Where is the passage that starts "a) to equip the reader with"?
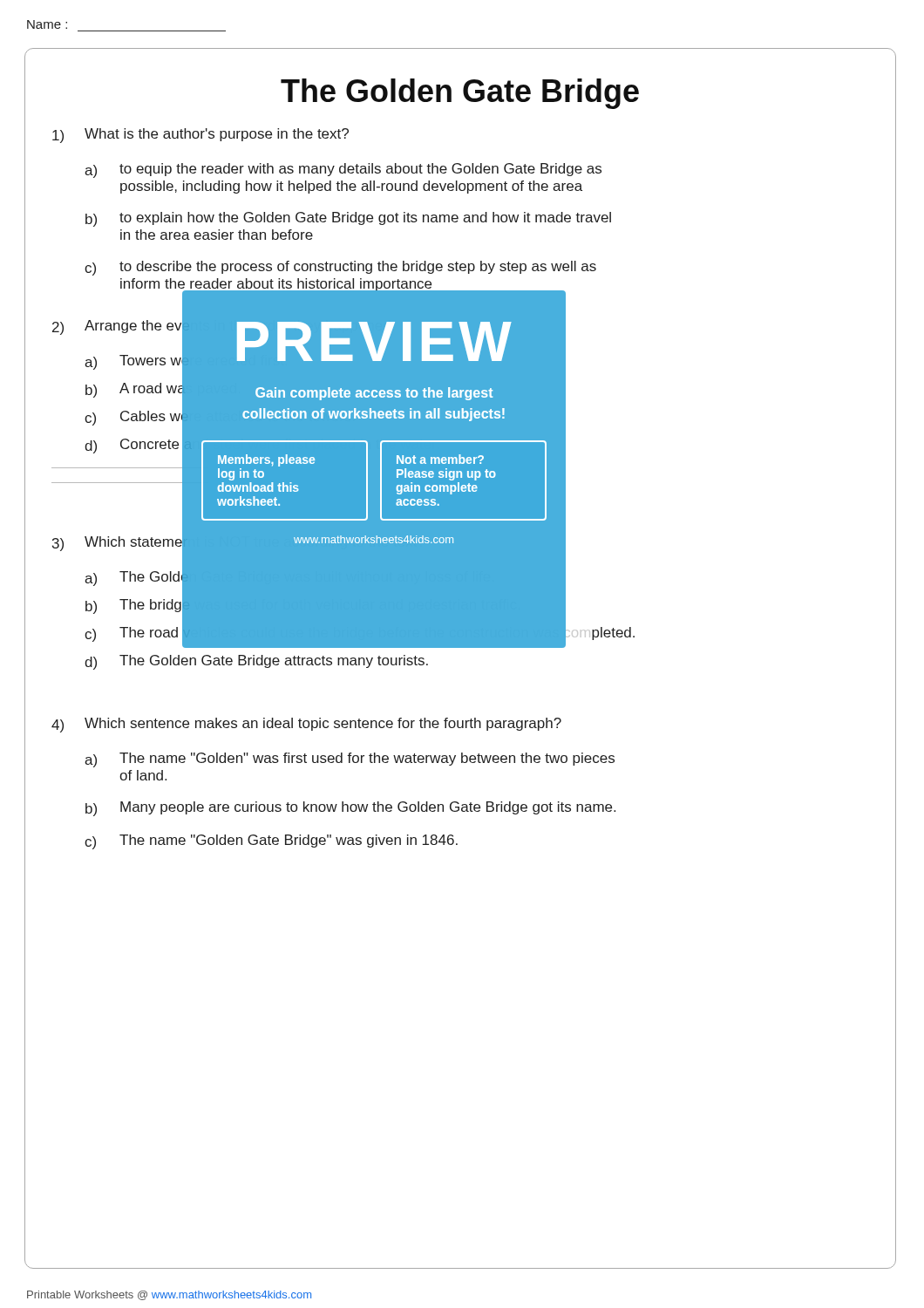Screen dimensions: 1308x924 coord(477,178)
